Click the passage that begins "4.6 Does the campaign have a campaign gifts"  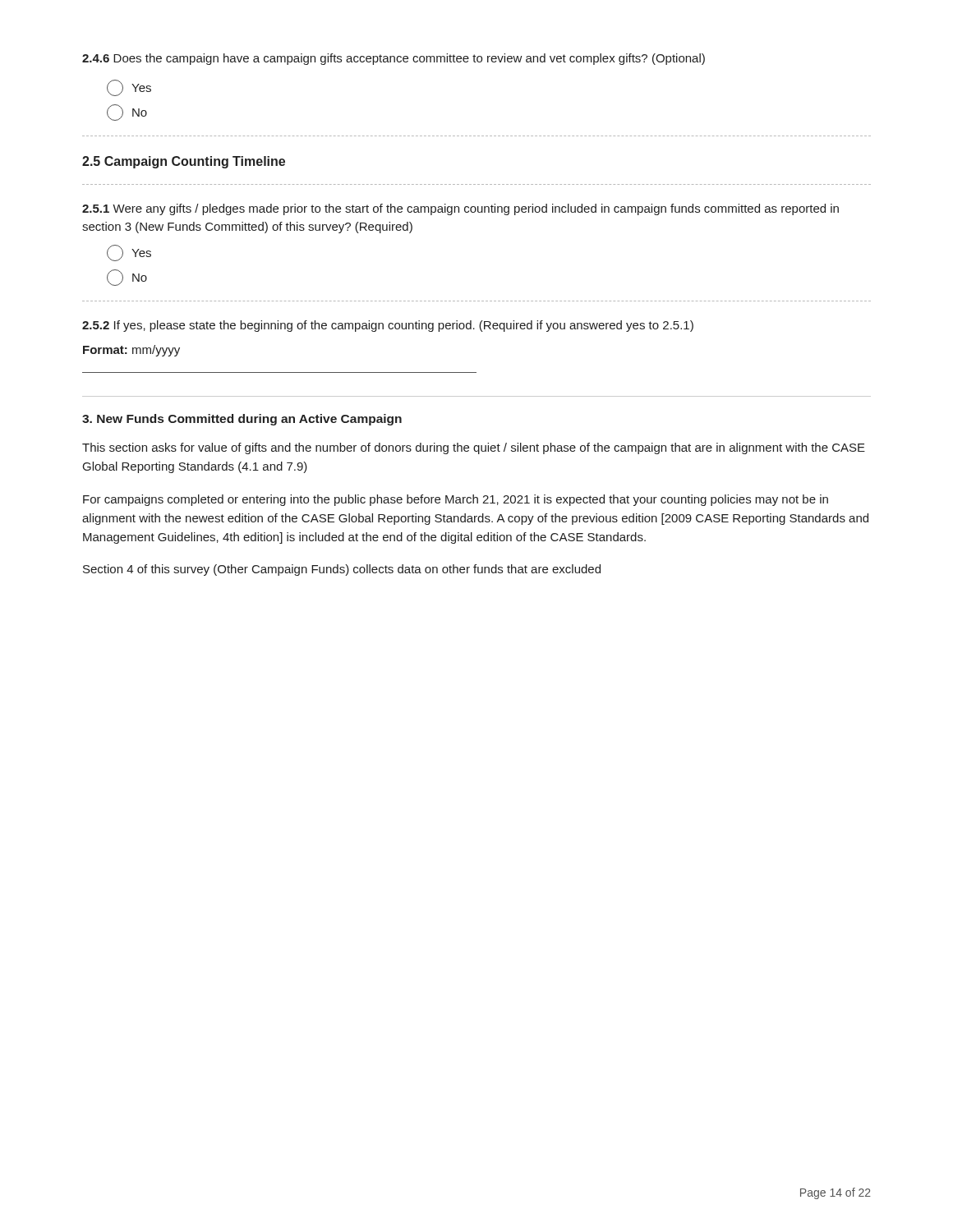click(394, 58)
